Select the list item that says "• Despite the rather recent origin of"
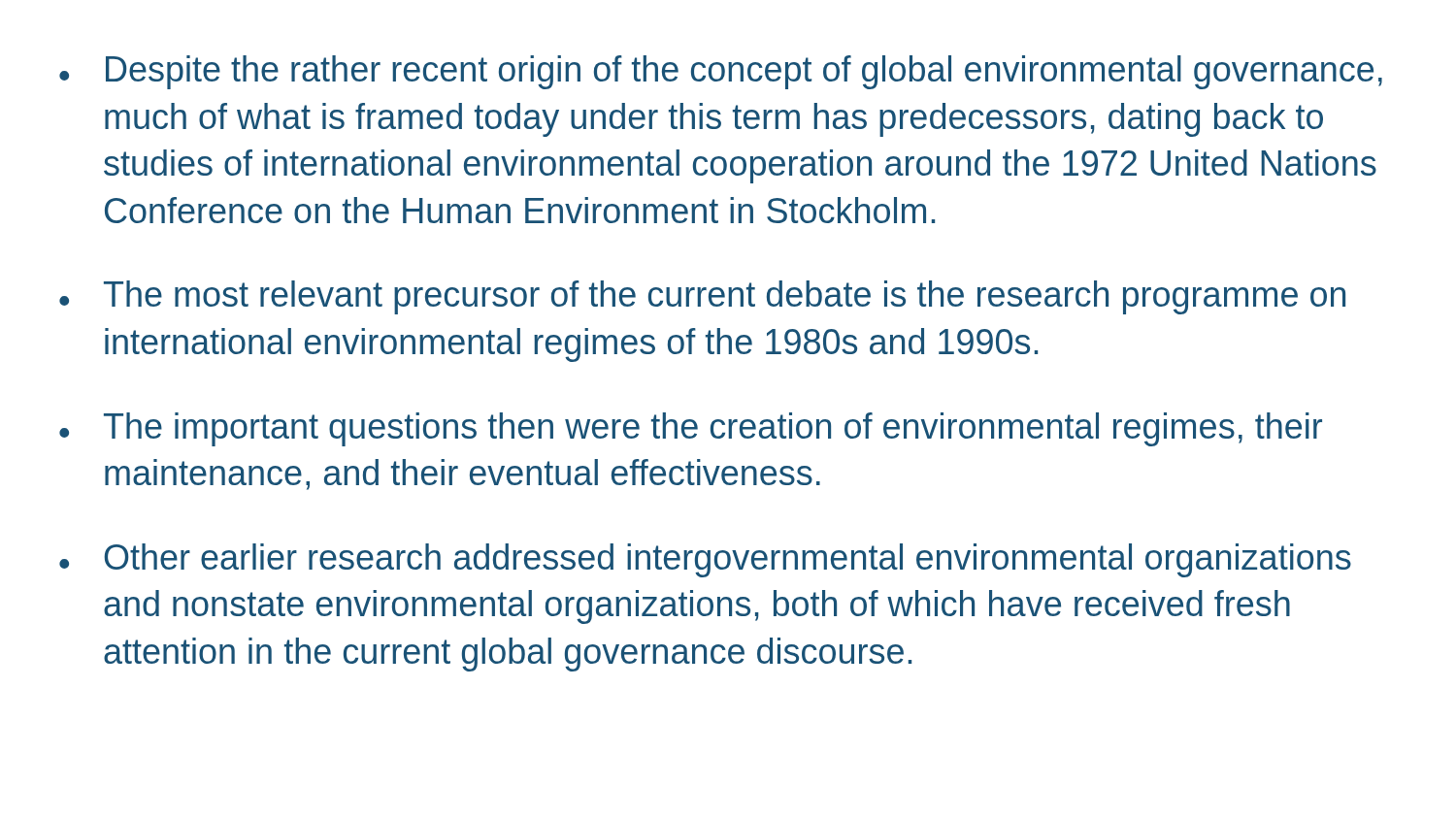 [728, 141]
